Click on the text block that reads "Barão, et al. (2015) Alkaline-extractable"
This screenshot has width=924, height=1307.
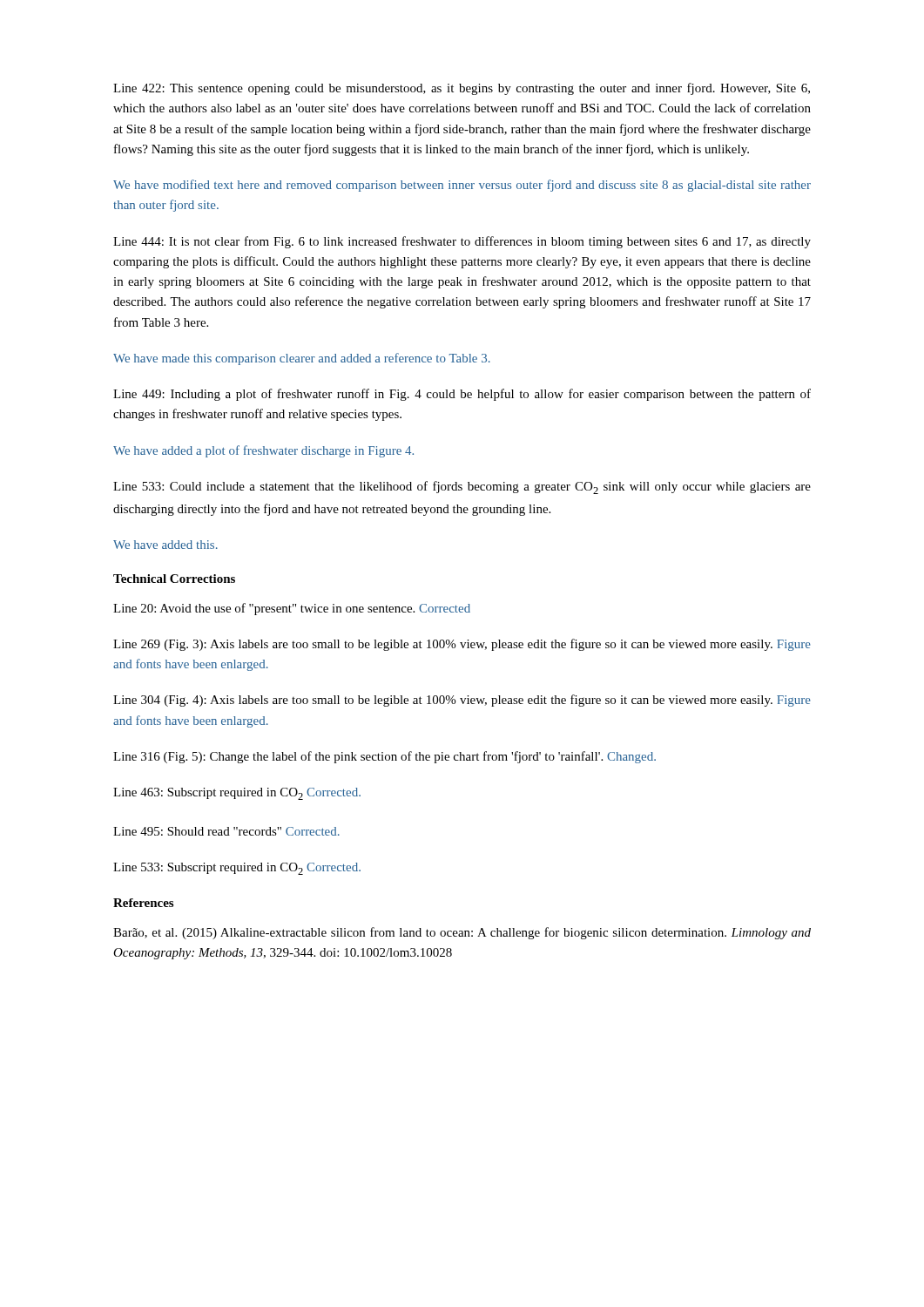462,943
